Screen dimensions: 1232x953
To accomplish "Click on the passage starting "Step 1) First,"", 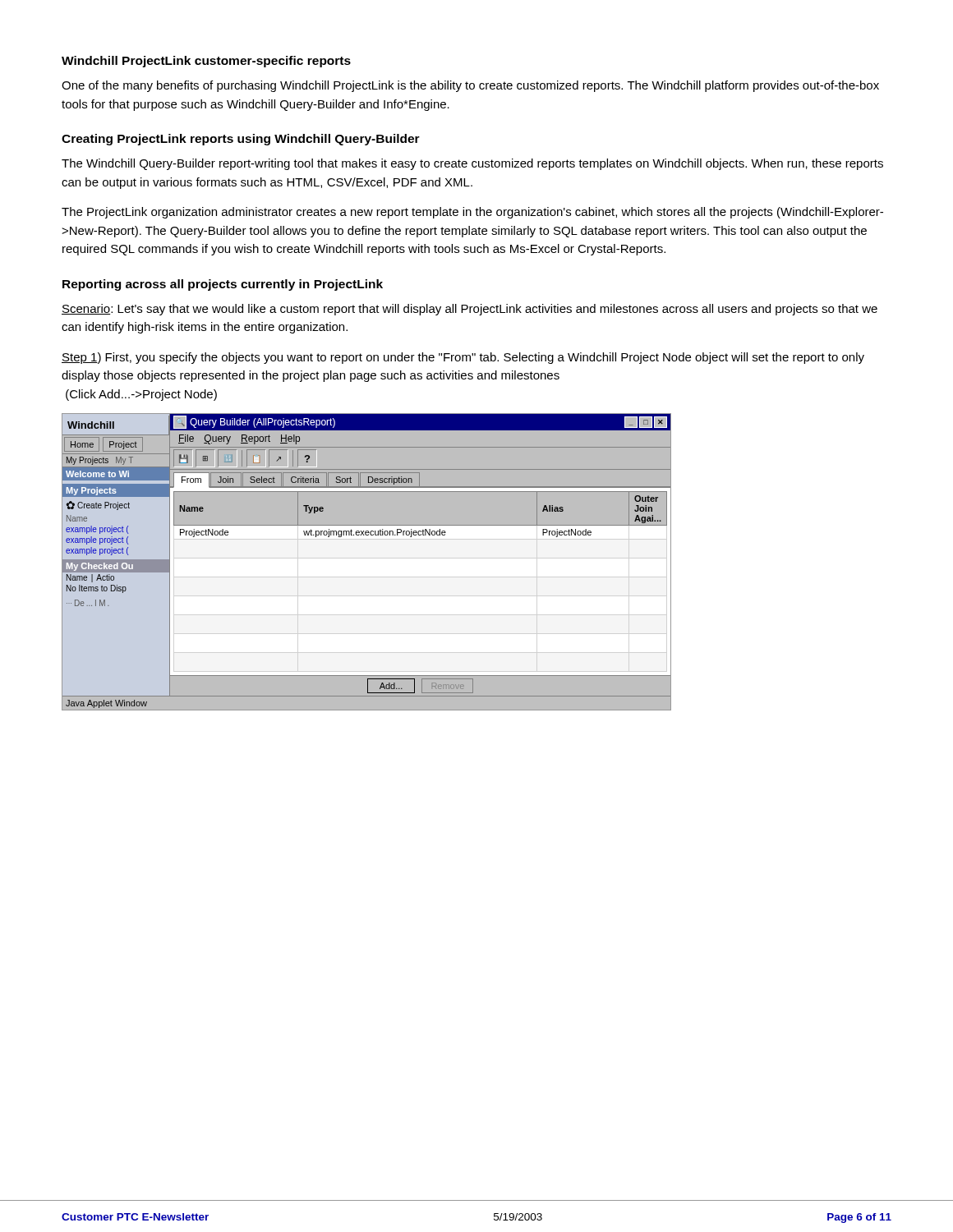I will pyautogui.click(x=463, y=375).
